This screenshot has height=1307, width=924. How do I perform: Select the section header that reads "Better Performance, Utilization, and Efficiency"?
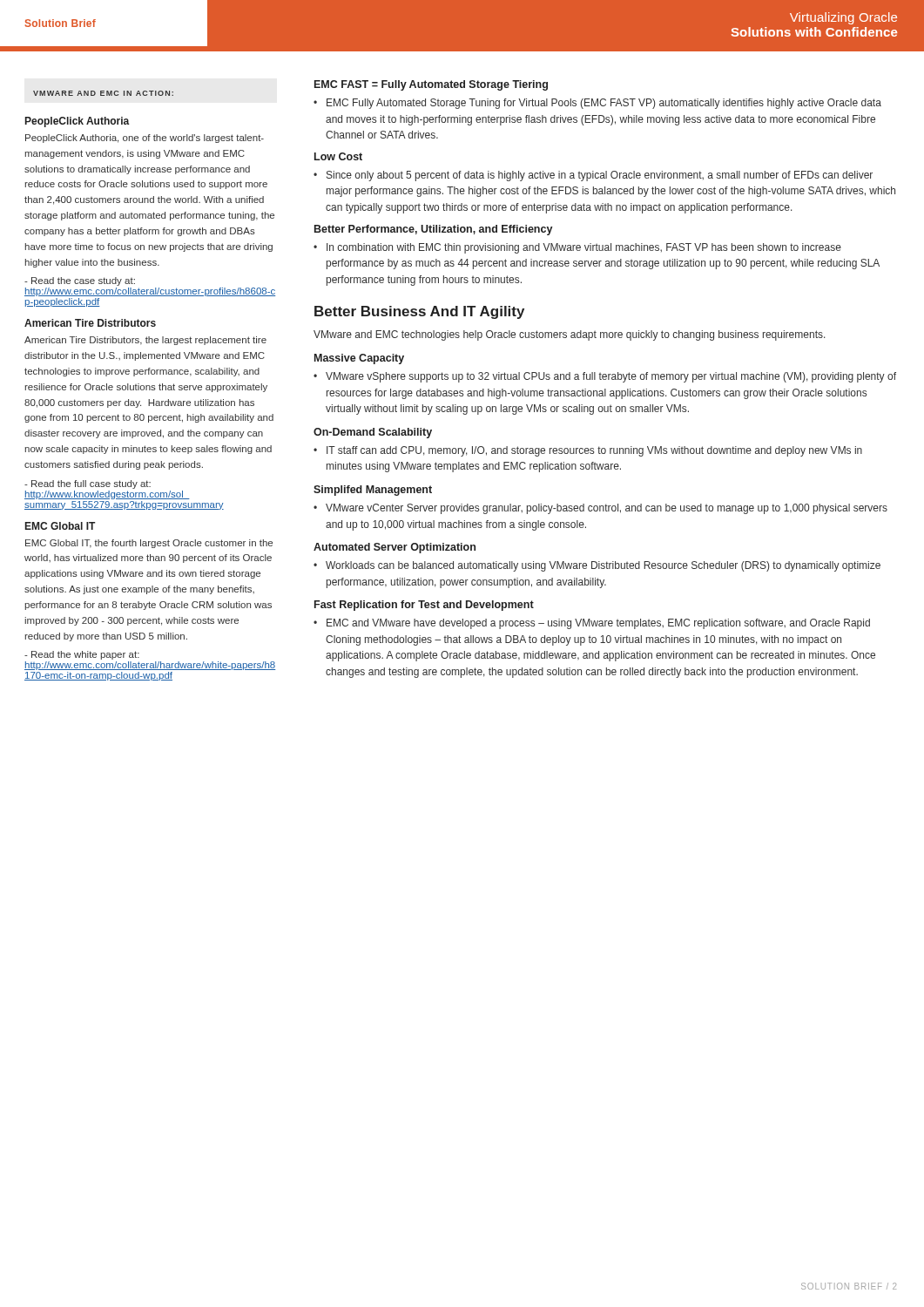point(433,229)
